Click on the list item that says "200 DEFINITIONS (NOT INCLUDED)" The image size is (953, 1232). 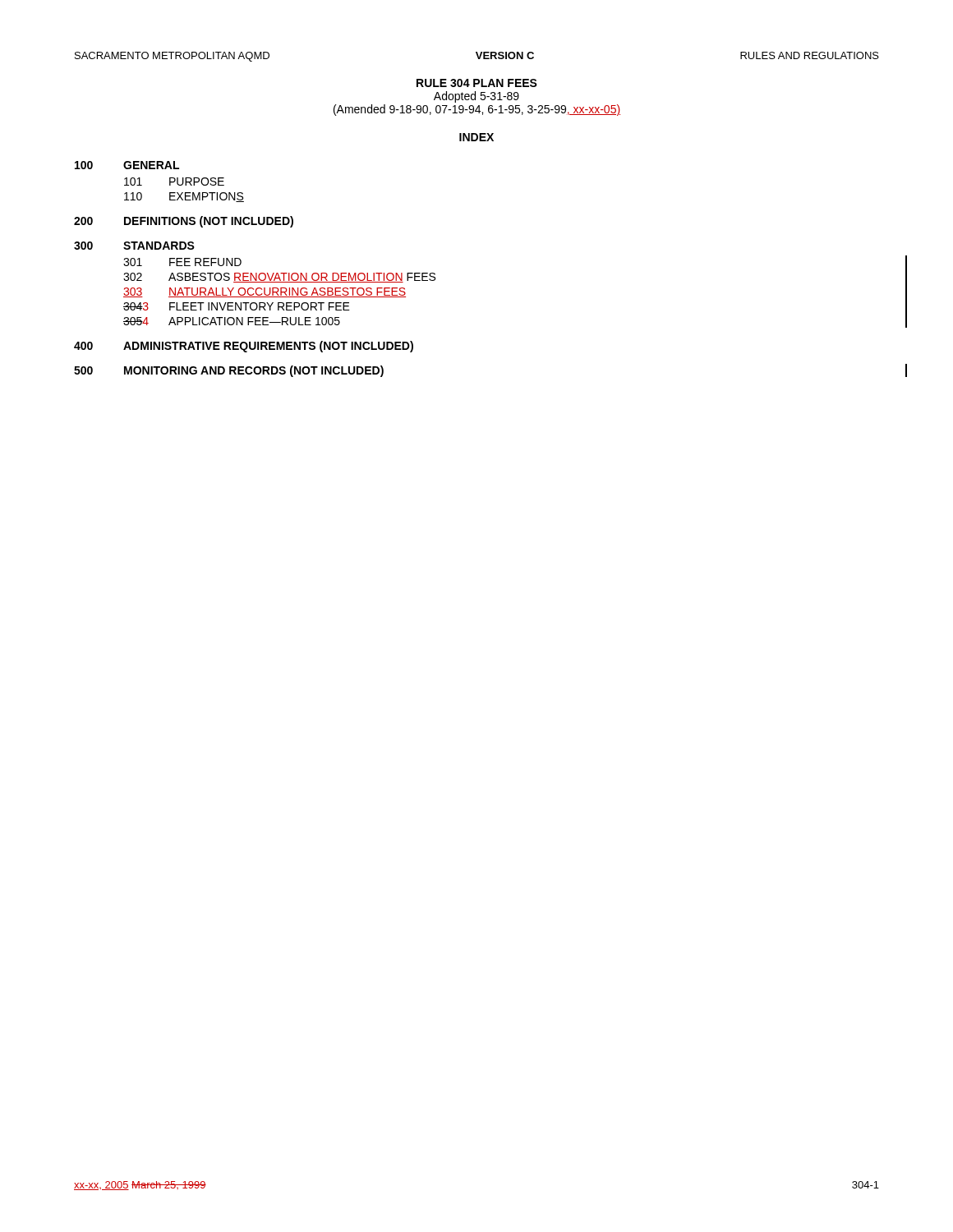coord(184,222)
